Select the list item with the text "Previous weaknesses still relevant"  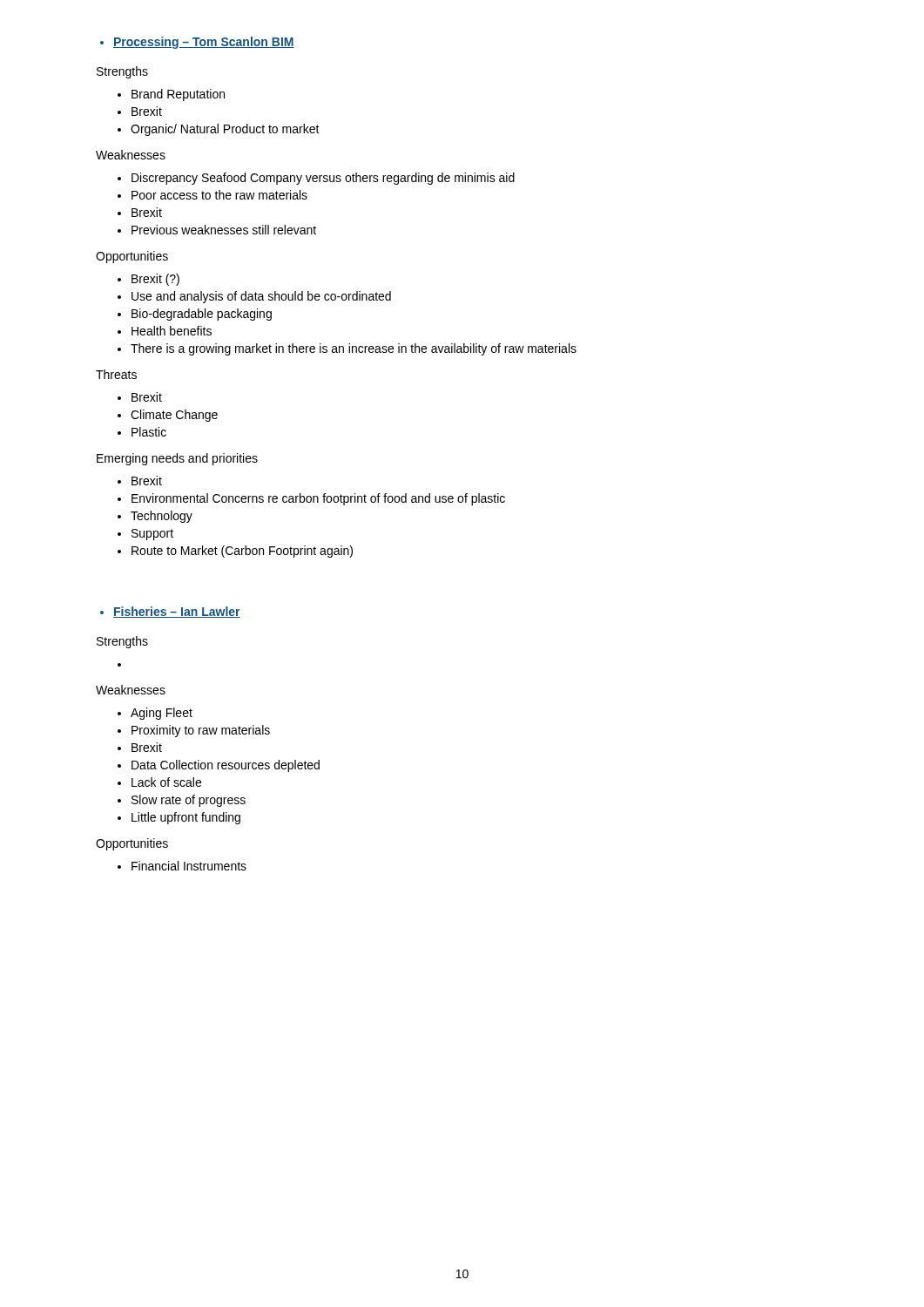click(217, 230)
